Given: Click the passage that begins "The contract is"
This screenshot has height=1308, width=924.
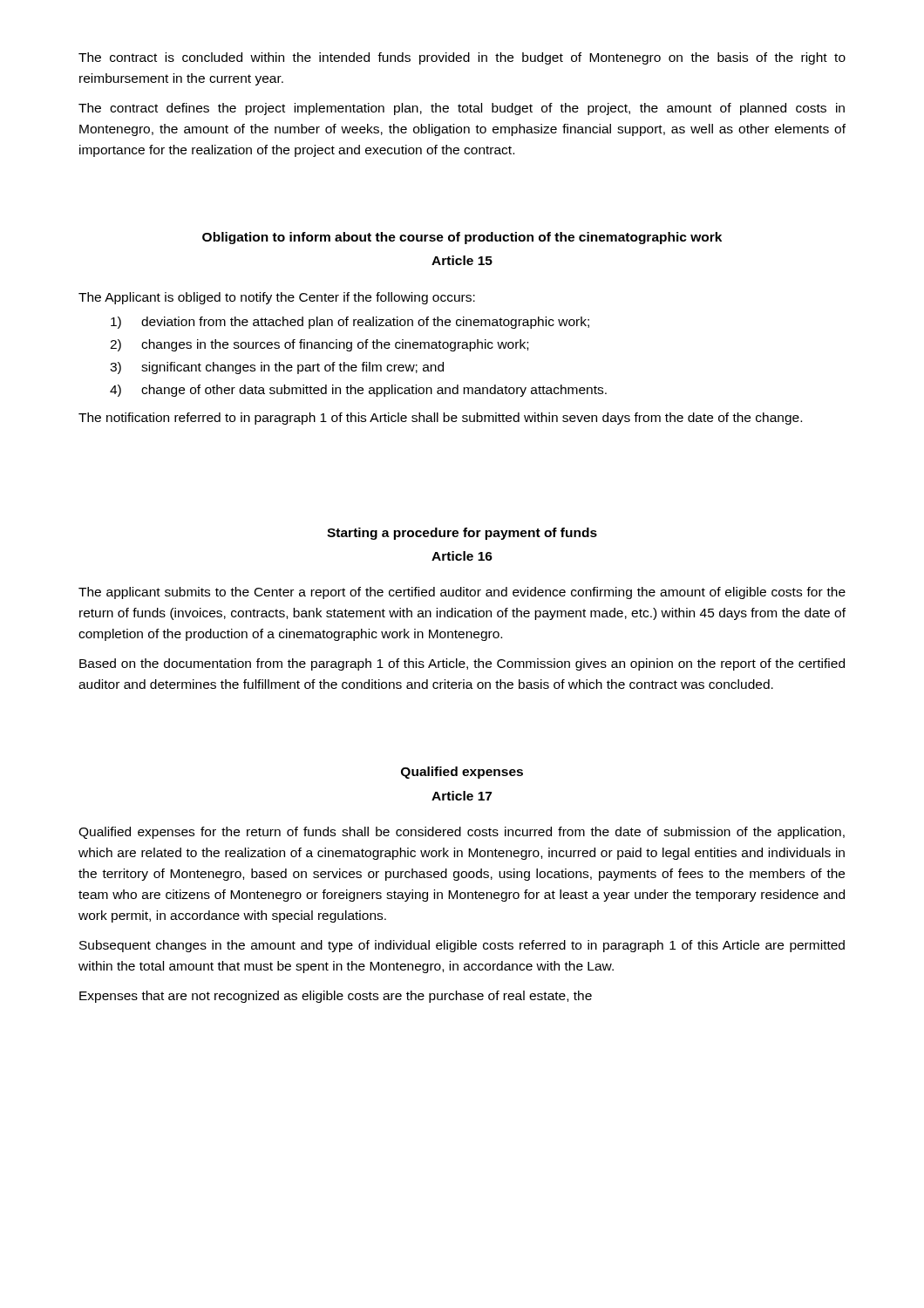Looking at the screenshot, I should 462,68.
